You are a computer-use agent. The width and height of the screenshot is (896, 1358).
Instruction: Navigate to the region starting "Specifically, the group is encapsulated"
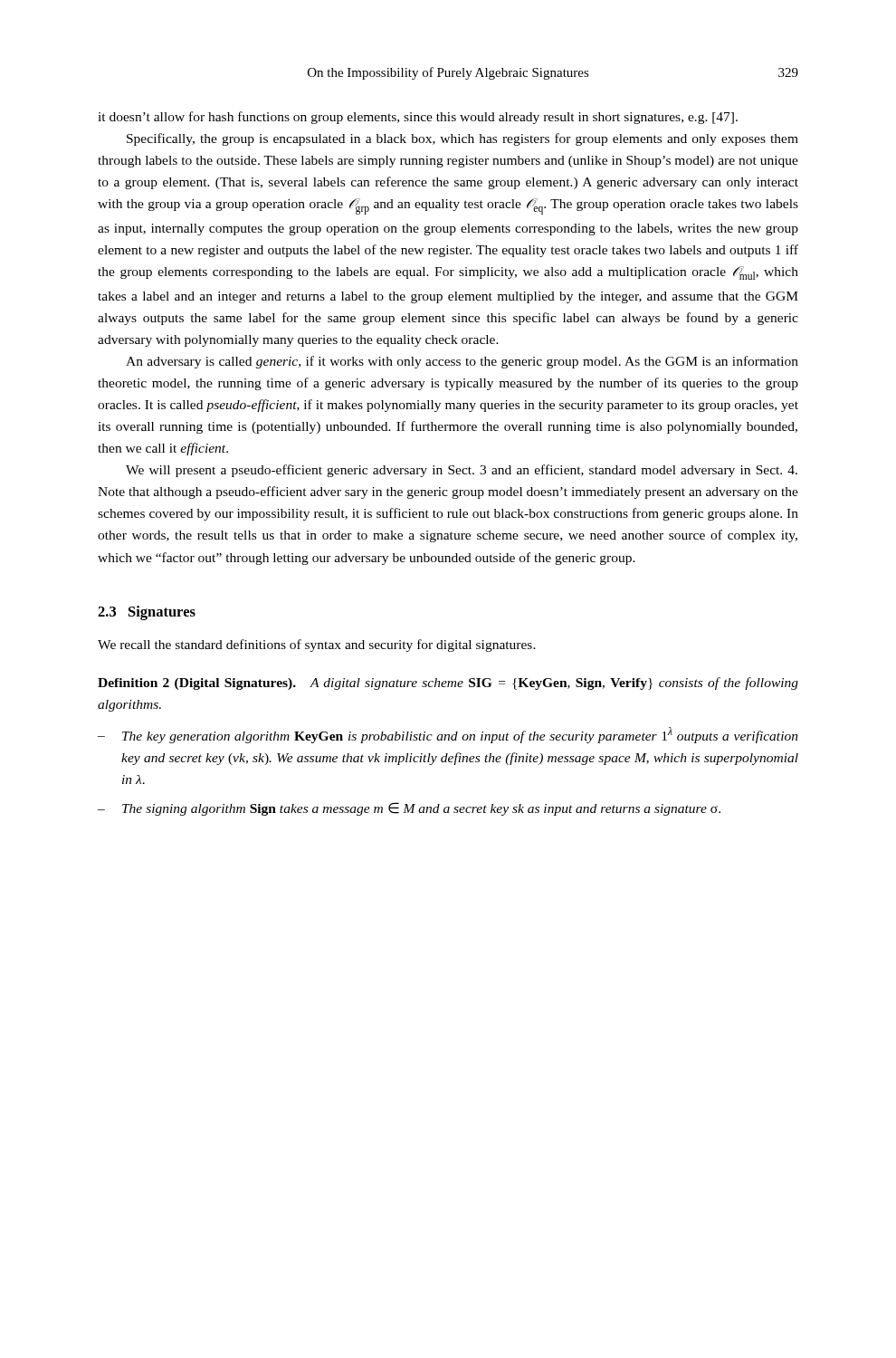pos(448,239)
